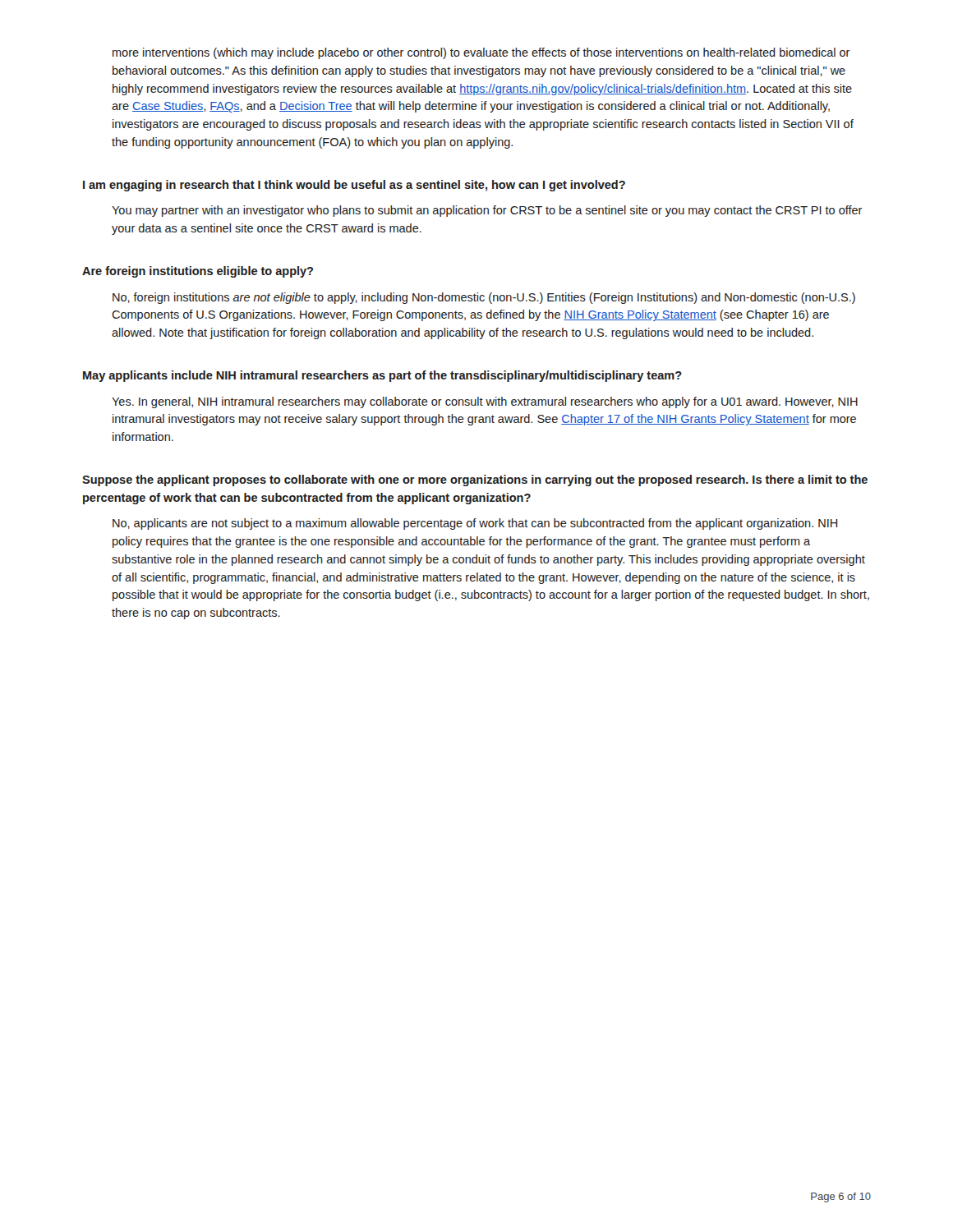Navigate to the passage starting "Are foreign institutions eligible to apply?"
Screen dimensions: 1232x953
tap(198, 271)
